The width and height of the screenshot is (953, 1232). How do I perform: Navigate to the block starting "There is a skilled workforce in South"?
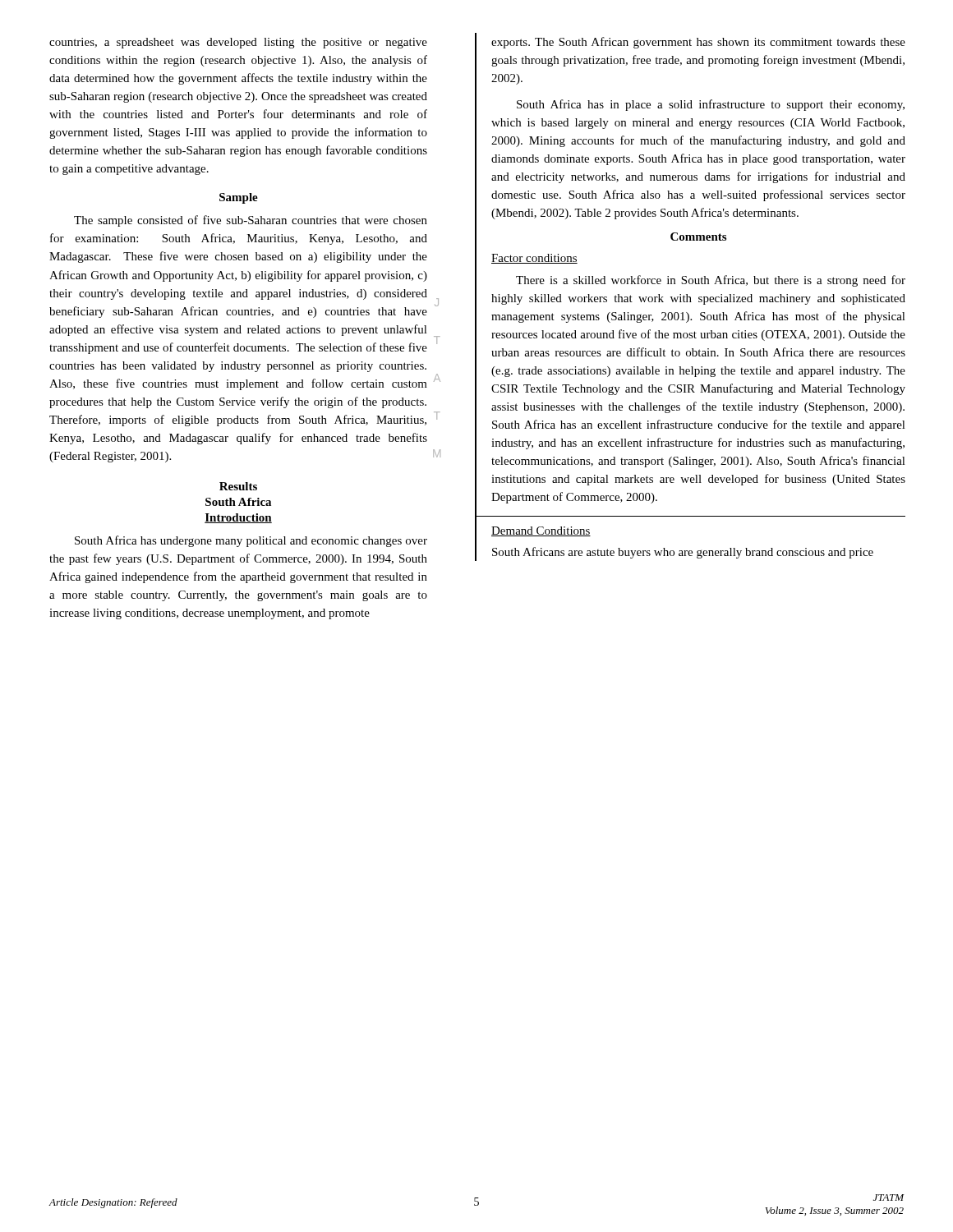(x=698, y=388)
